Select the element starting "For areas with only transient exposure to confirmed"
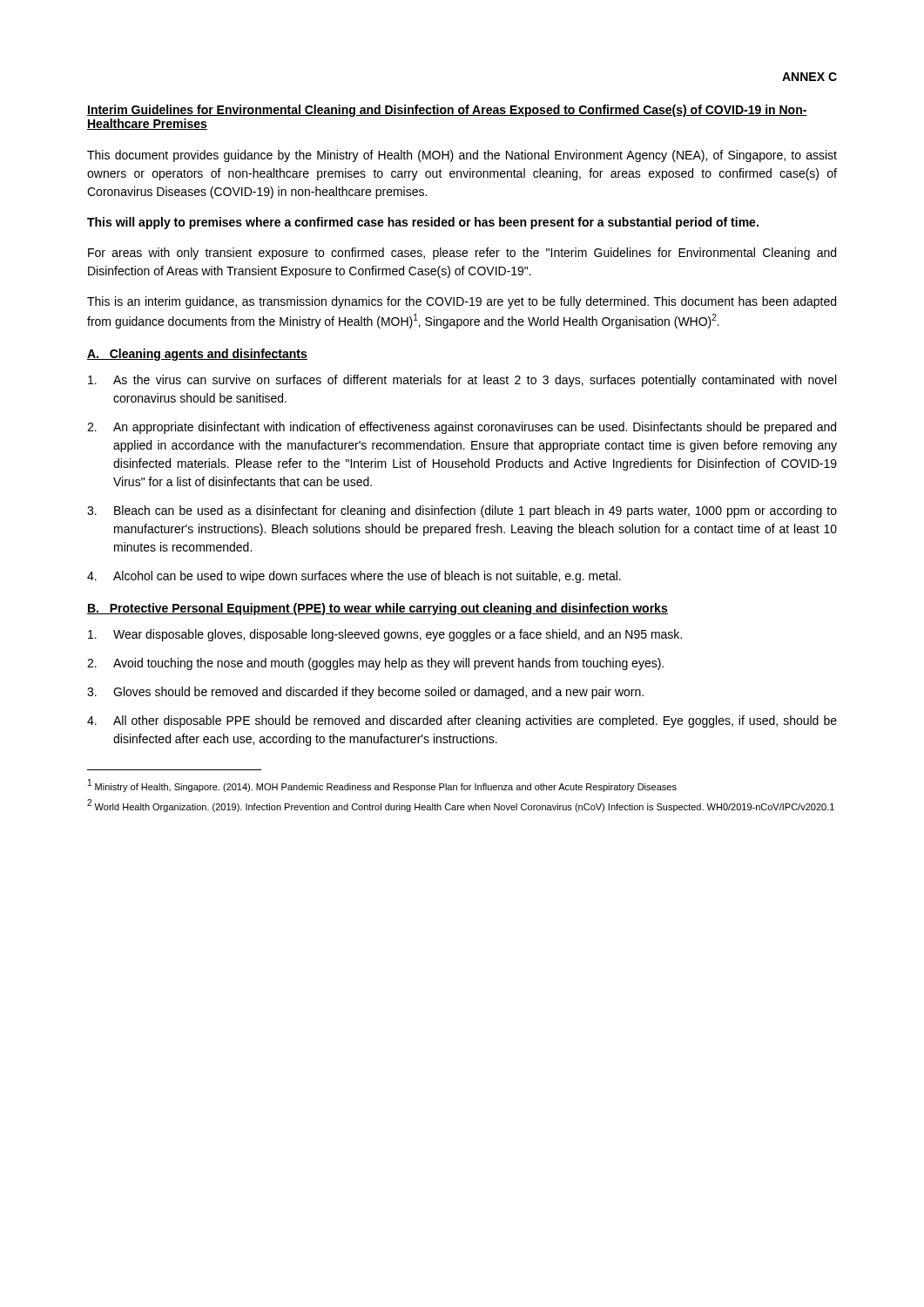This screenshot has width=924, height=1307. tap(462, 262)
